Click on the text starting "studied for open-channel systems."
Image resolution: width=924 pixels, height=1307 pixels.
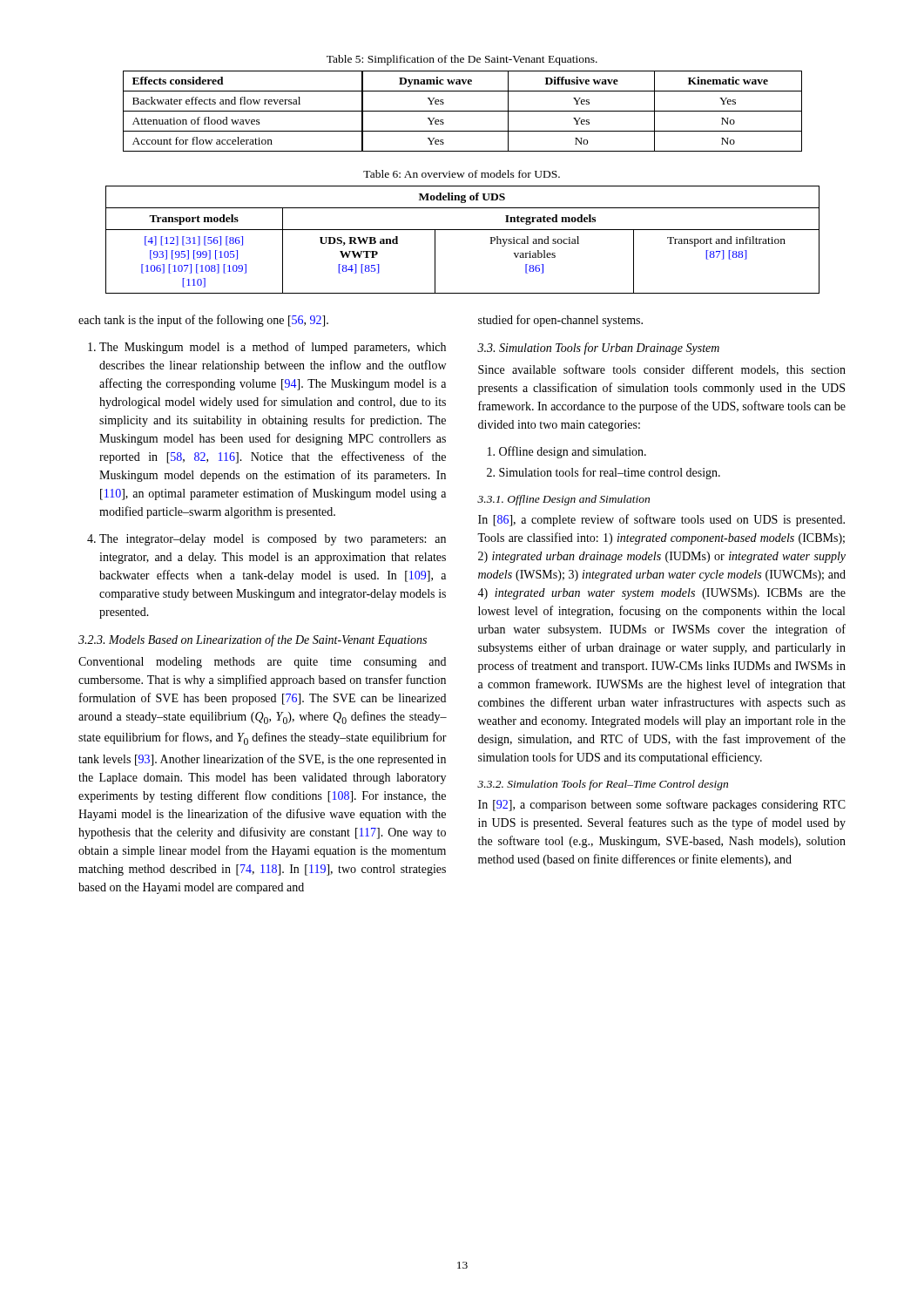click(560, 321)
